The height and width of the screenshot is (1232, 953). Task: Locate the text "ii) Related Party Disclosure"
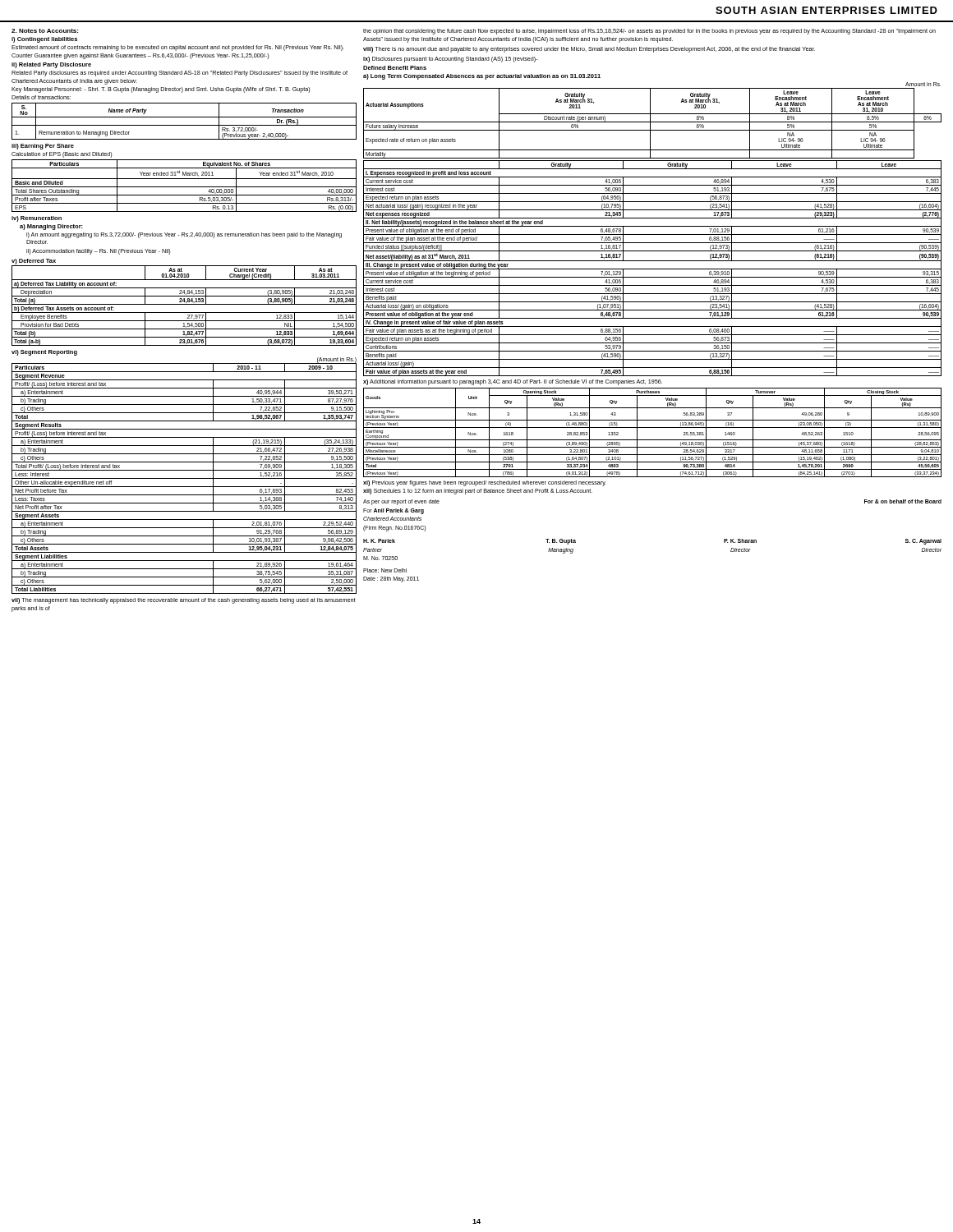pyautogui.click(x=51, y=65)
